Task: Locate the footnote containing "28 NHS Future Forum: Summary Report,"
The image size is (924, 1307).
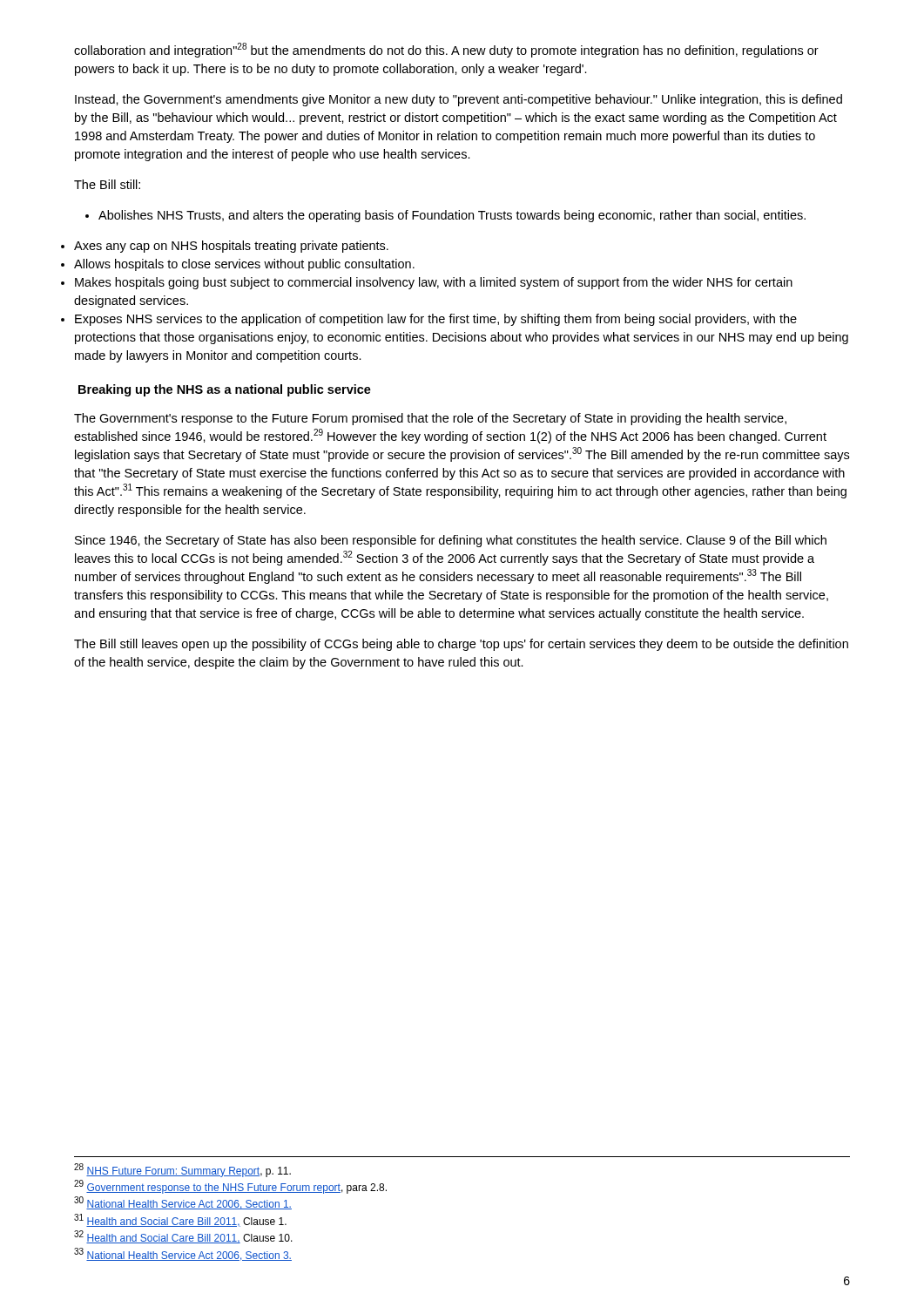Action: pos(182,1170)
